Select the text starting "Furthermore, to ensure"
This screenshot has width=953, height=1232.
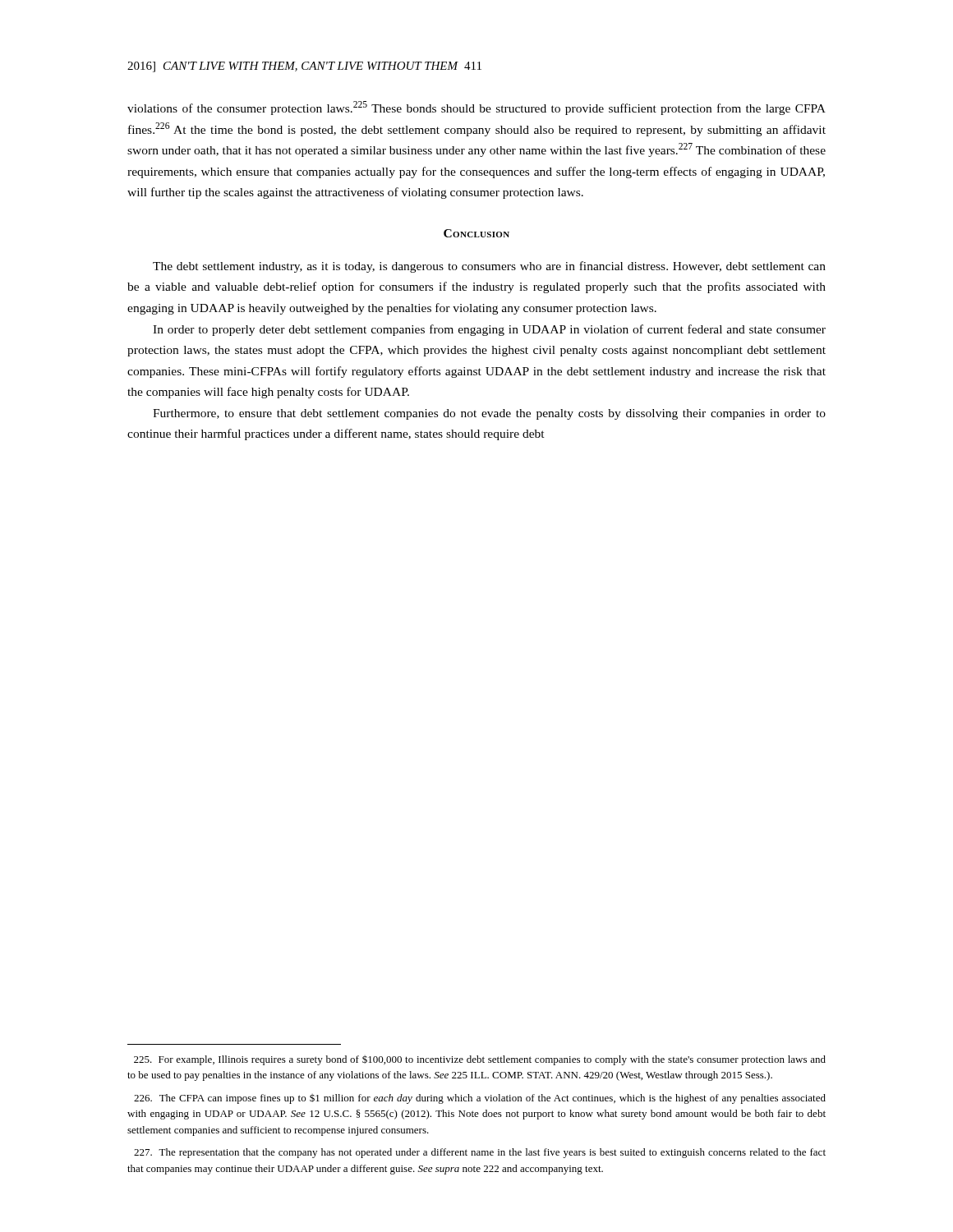coord(476,423)
